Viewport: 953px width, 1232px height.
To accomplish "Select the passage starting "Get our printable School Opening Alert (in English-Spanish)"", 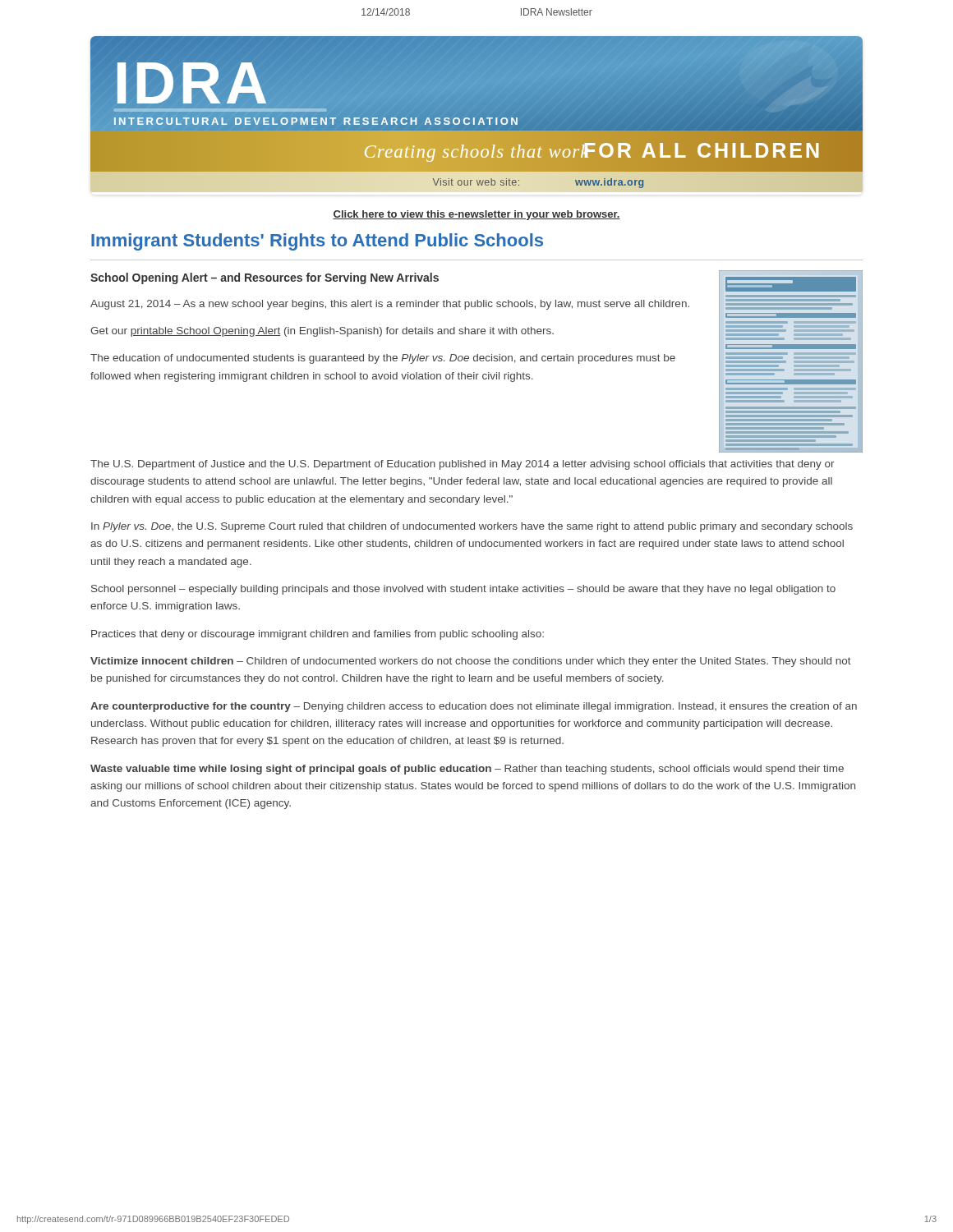I will click(x=322, y=331).
